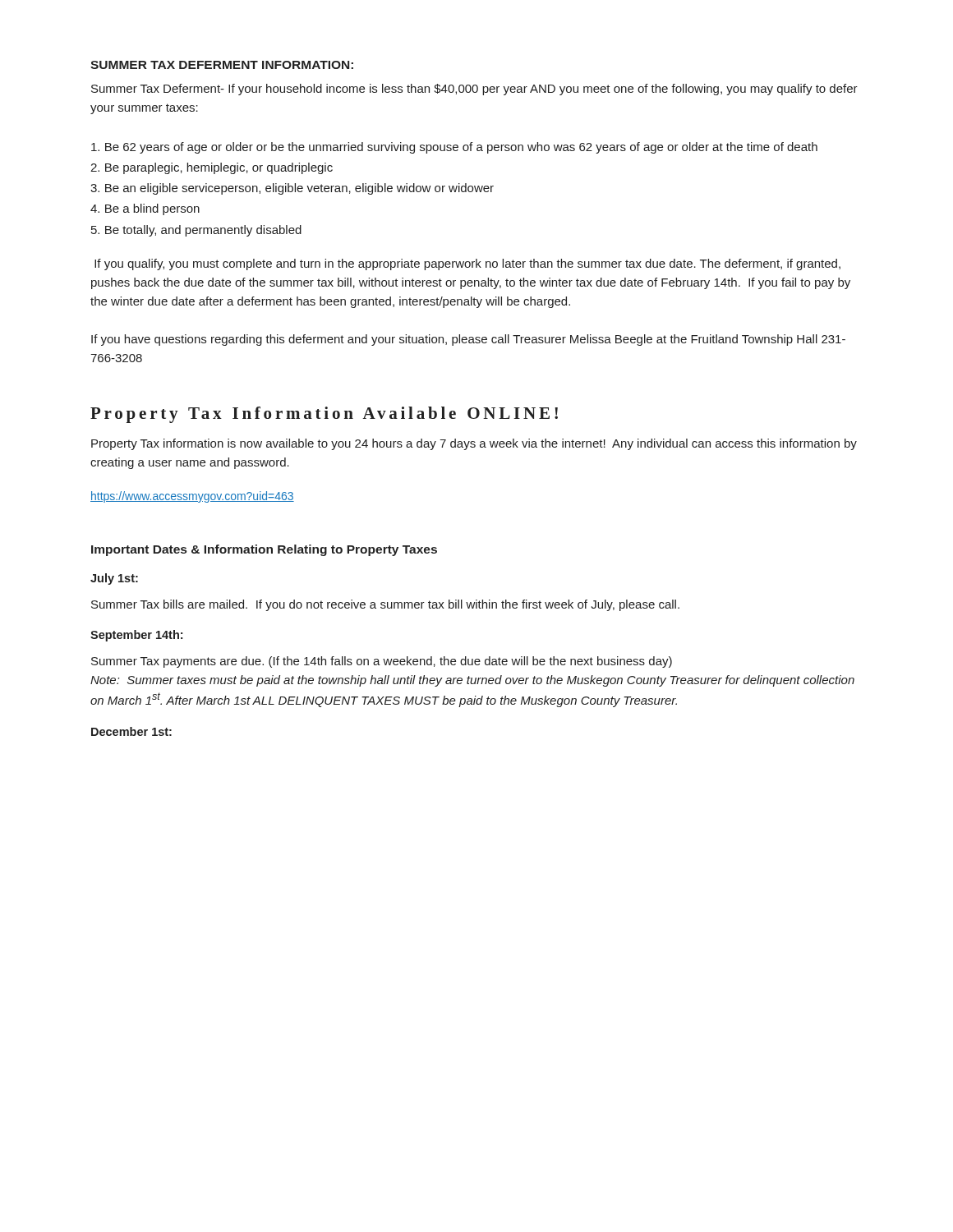Navigate to the text starting "If you have"
Image resolution: width=953 pixels, height=1232 pixels.
pos(468,348)
